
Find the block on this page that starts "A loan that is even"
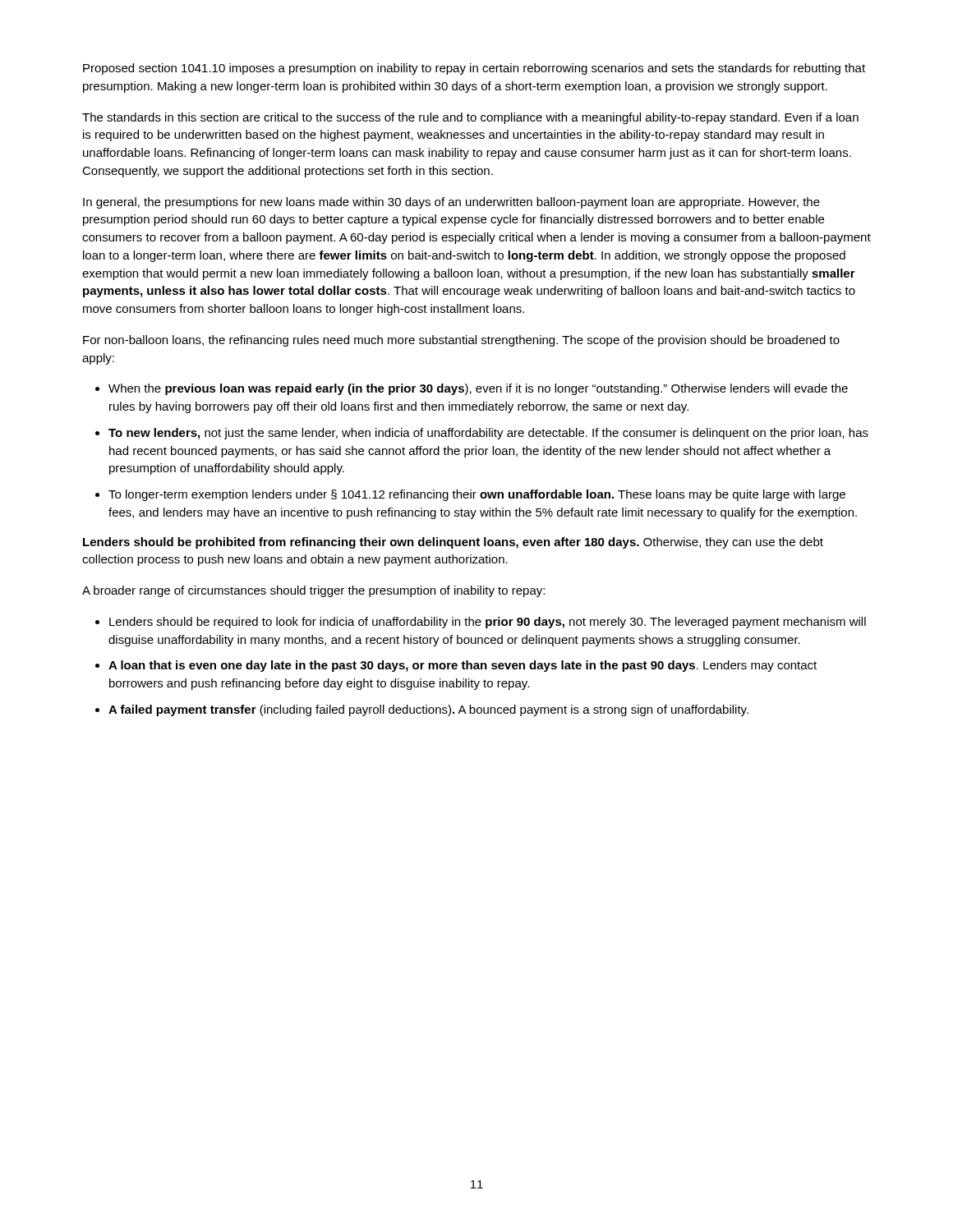point(463,674)
